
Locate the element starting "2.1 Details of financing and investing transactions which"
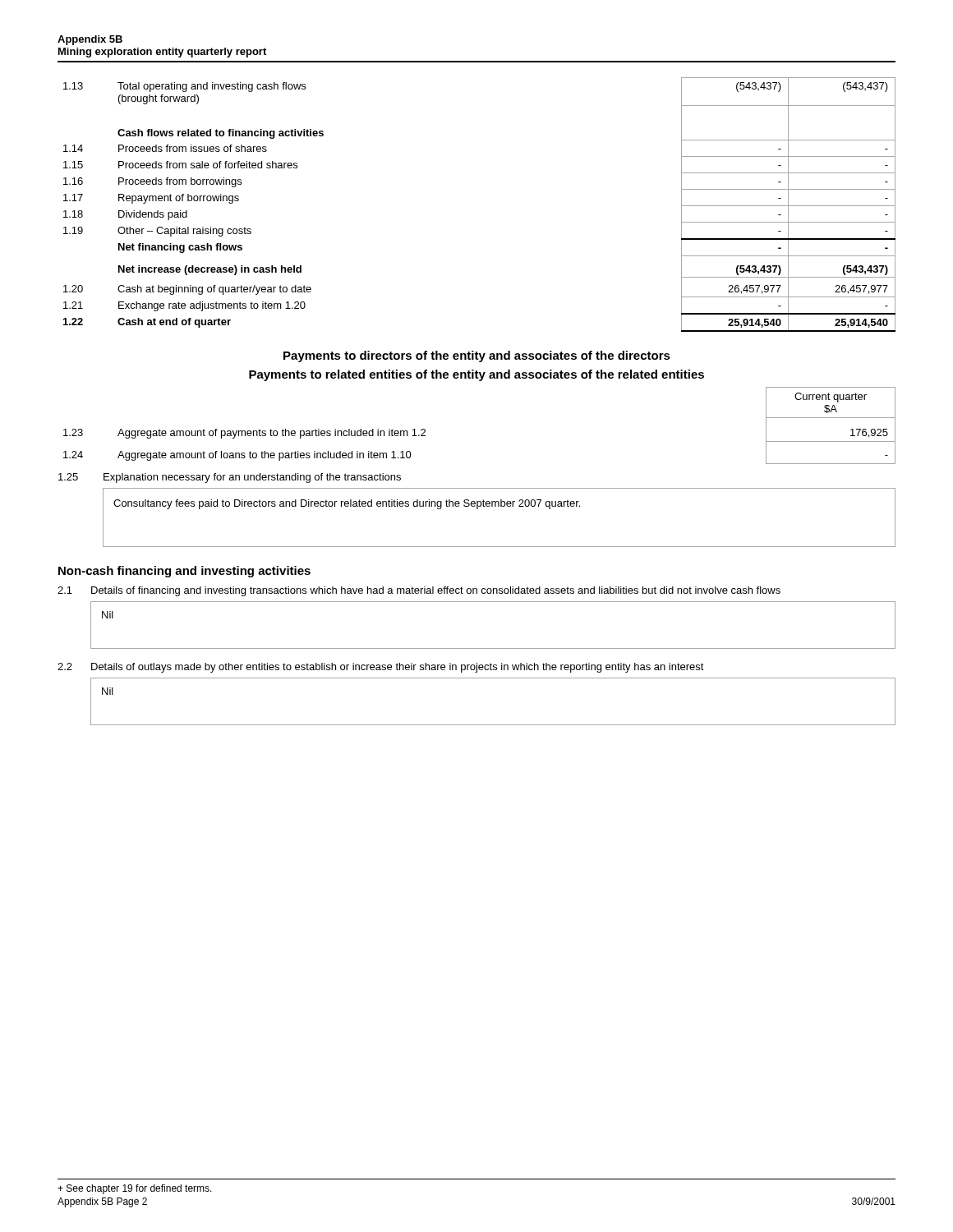click(476, 590)
